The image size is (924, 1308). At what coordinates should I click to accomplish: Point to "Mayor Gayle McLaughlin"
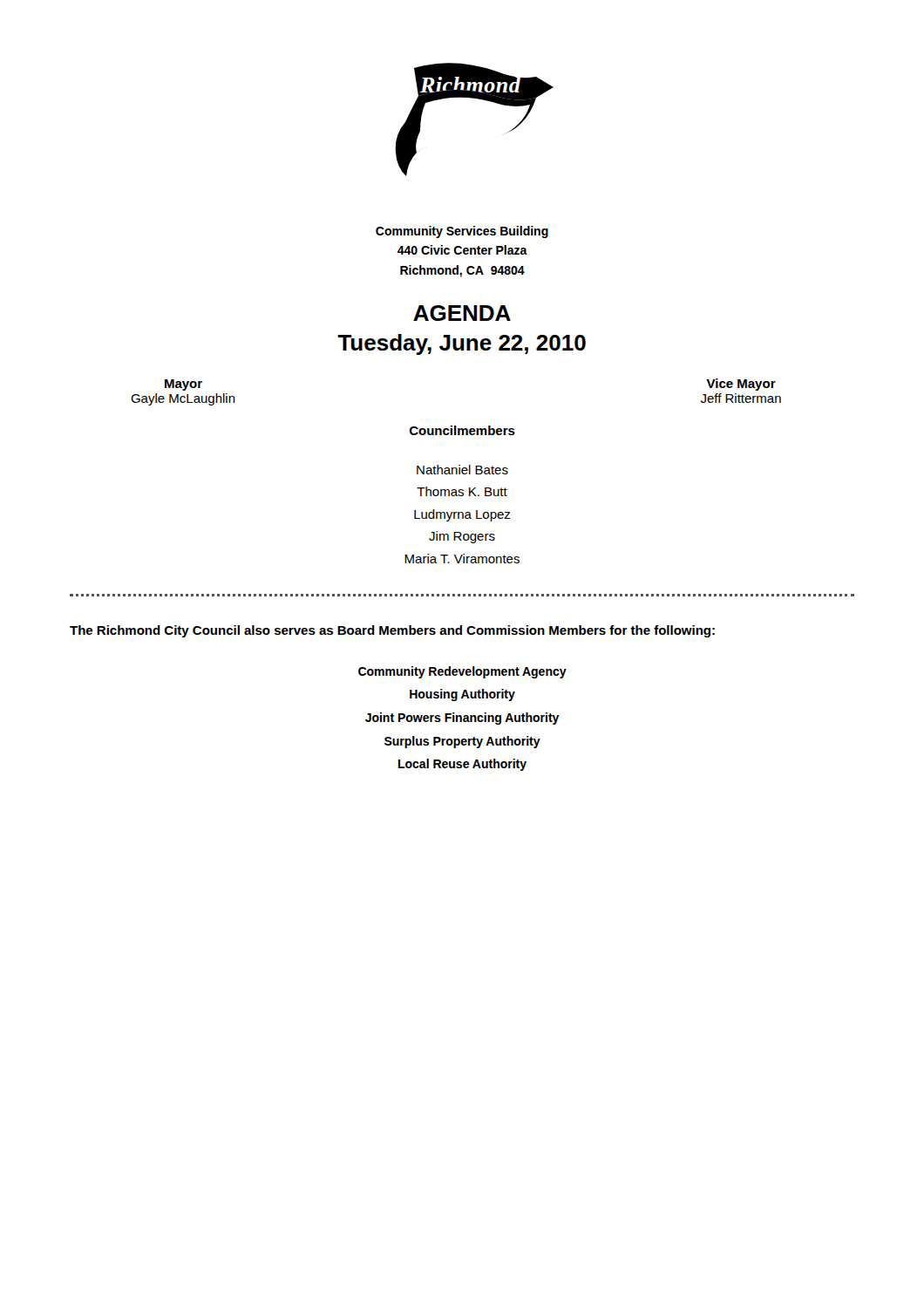coord(183,390)
